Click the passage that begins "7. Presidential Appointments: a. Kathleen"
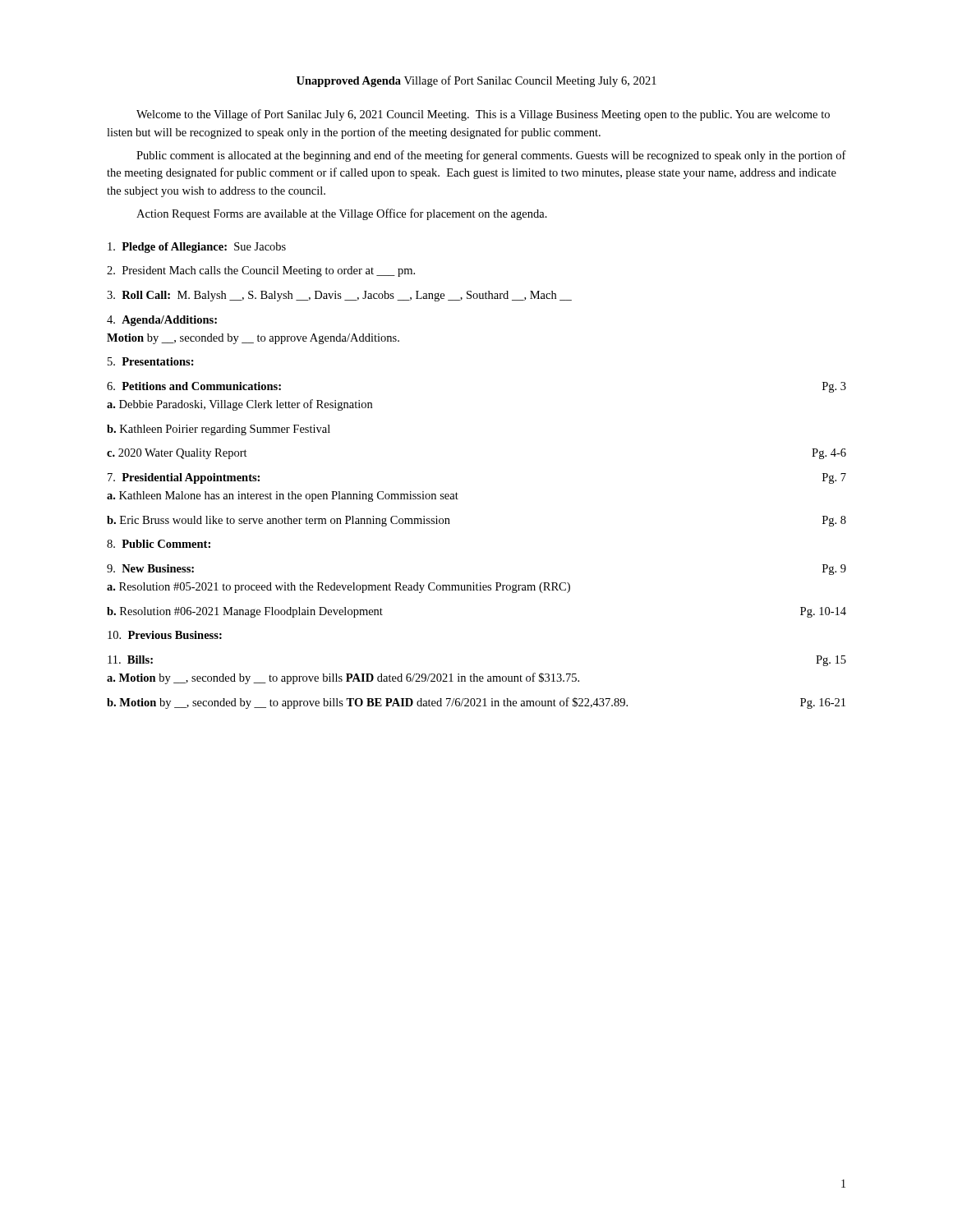 pos(195,478)
